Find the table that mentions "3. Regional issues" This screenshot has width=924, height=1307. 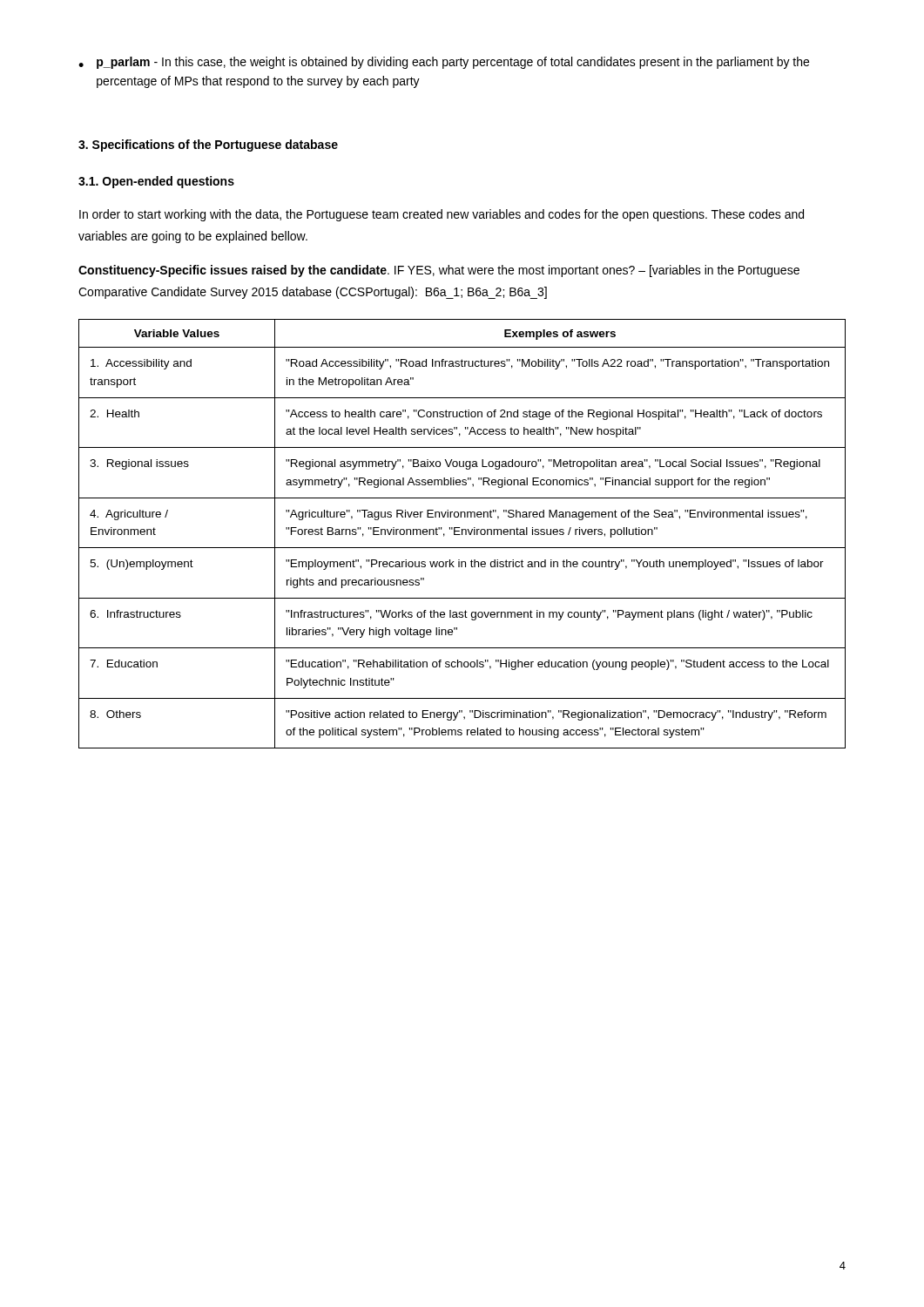[462, 534]
